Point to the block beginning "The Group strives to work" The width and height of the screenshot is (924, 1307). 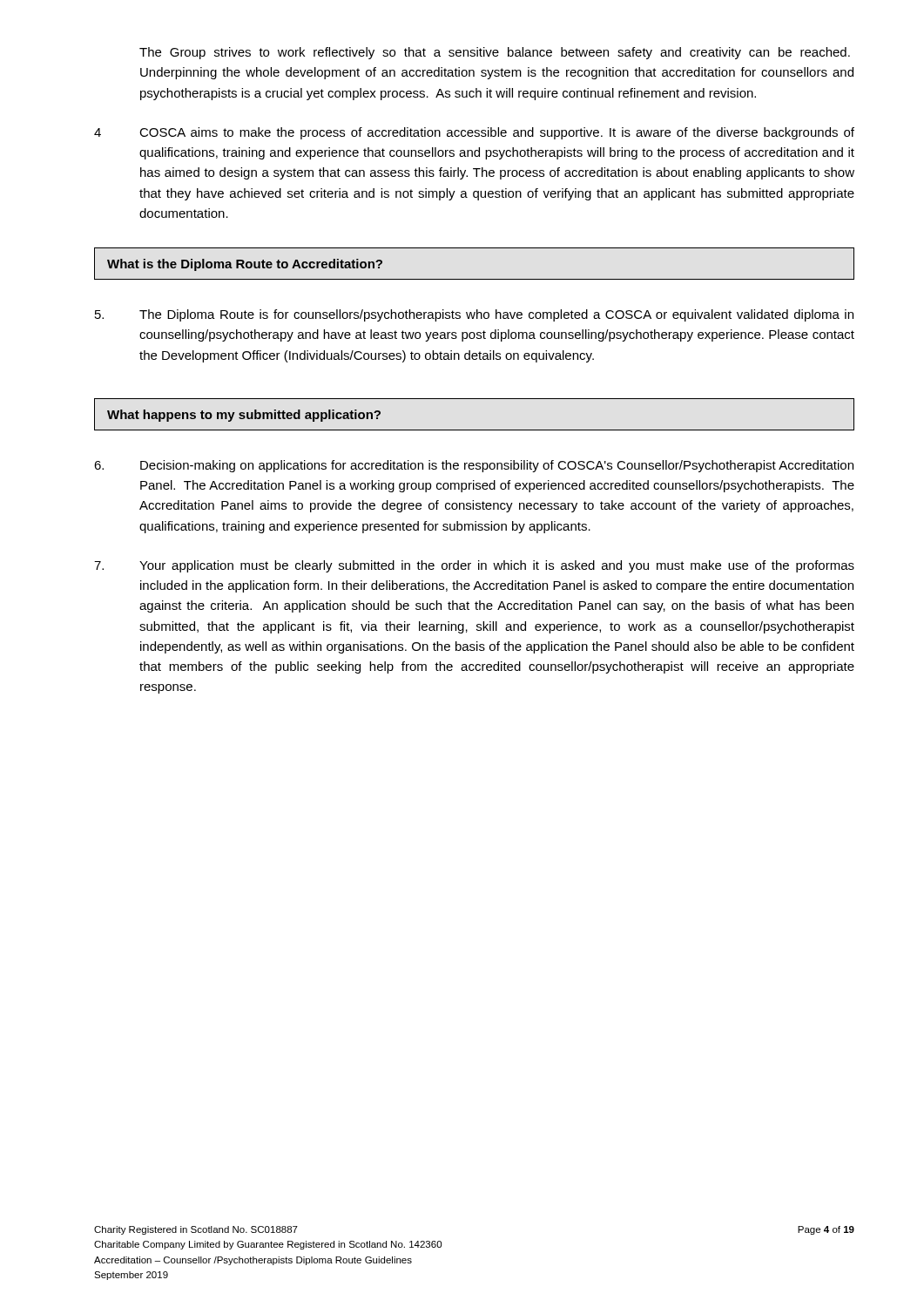pyautogui.click(x=497, y=72)
